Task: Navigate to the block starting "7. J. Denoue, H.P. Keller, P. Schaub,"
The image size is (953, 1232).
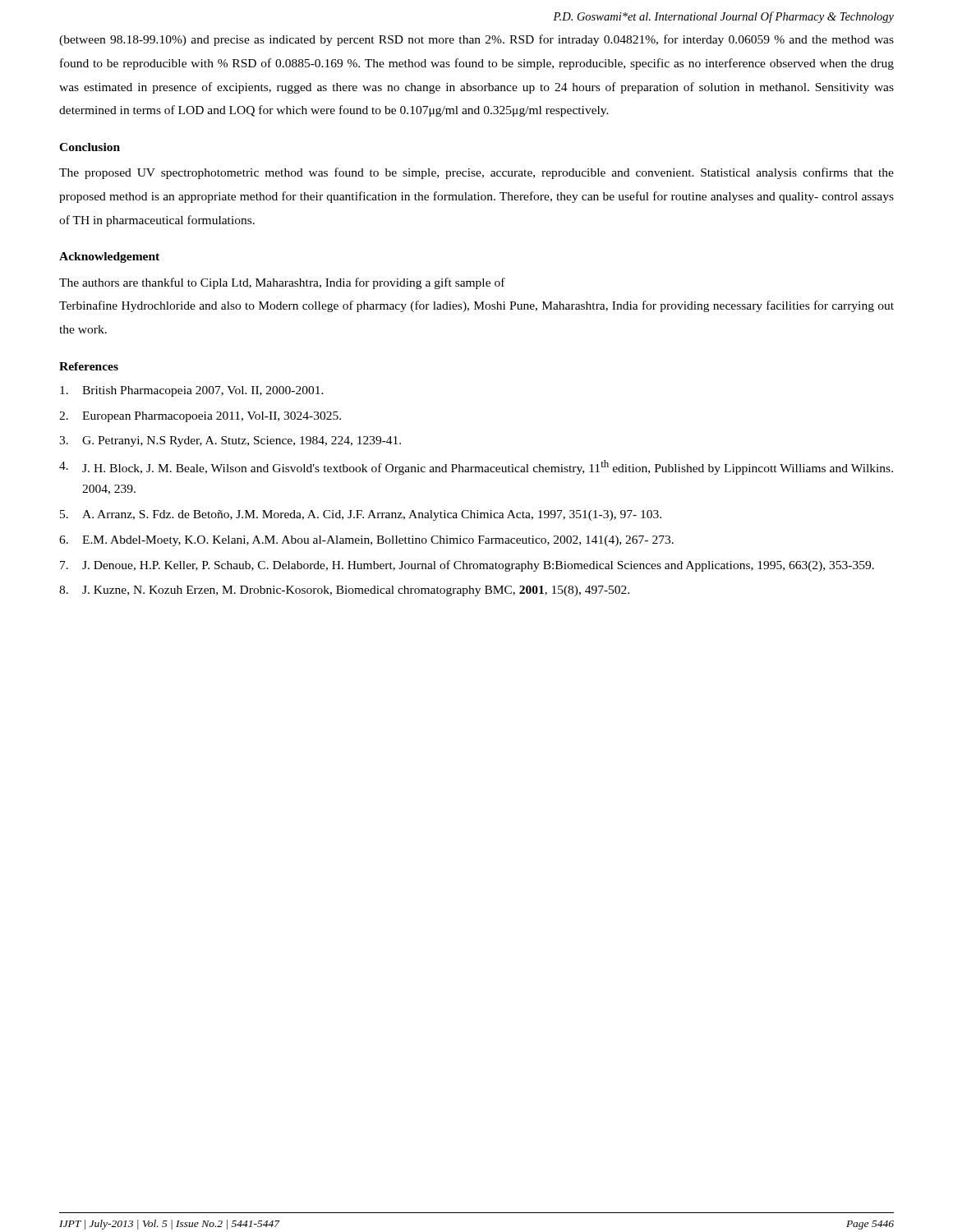Action: [x=476, y=565]
